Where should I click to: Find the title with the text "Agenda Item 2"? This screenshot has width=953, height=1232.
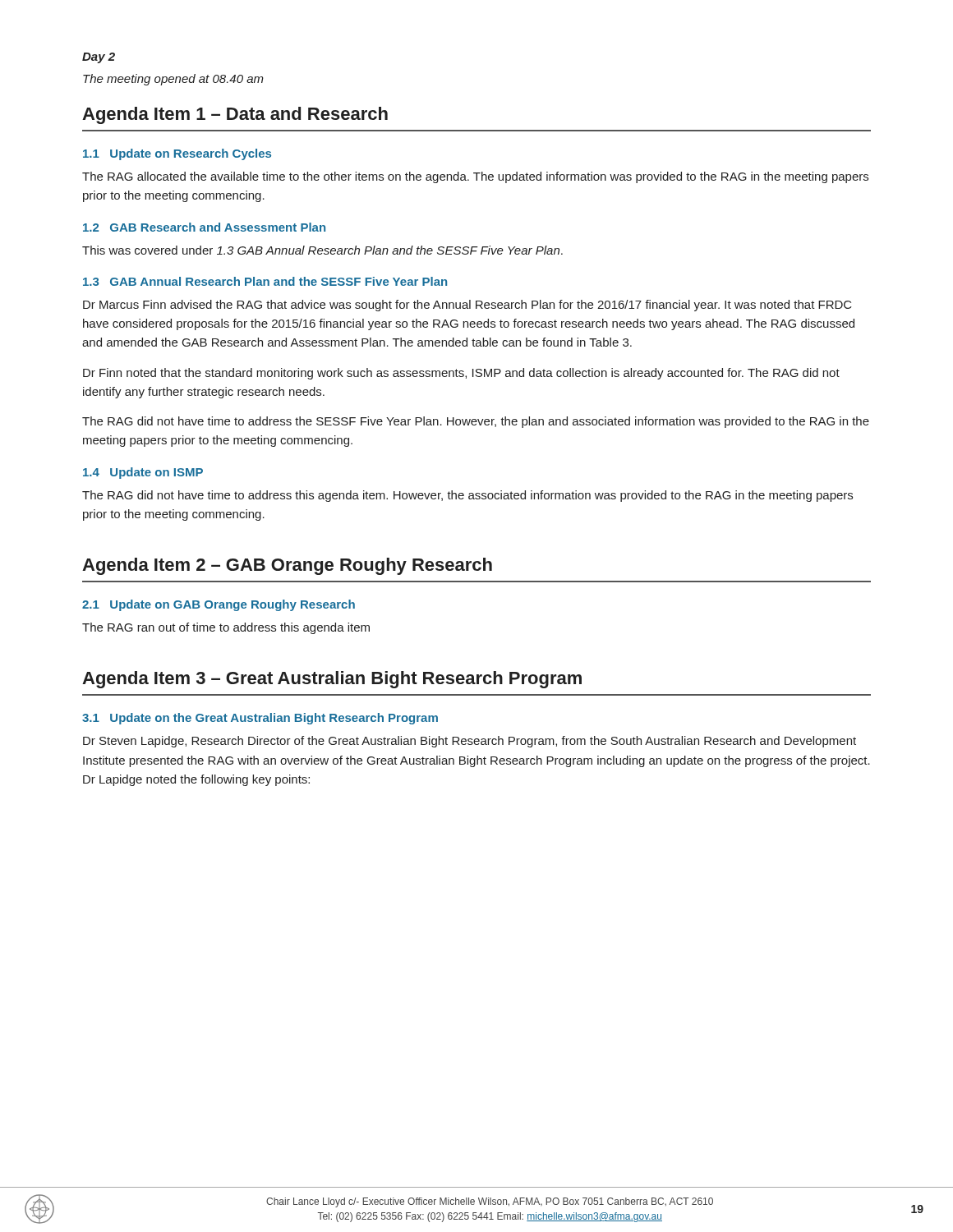pos(288,565)
